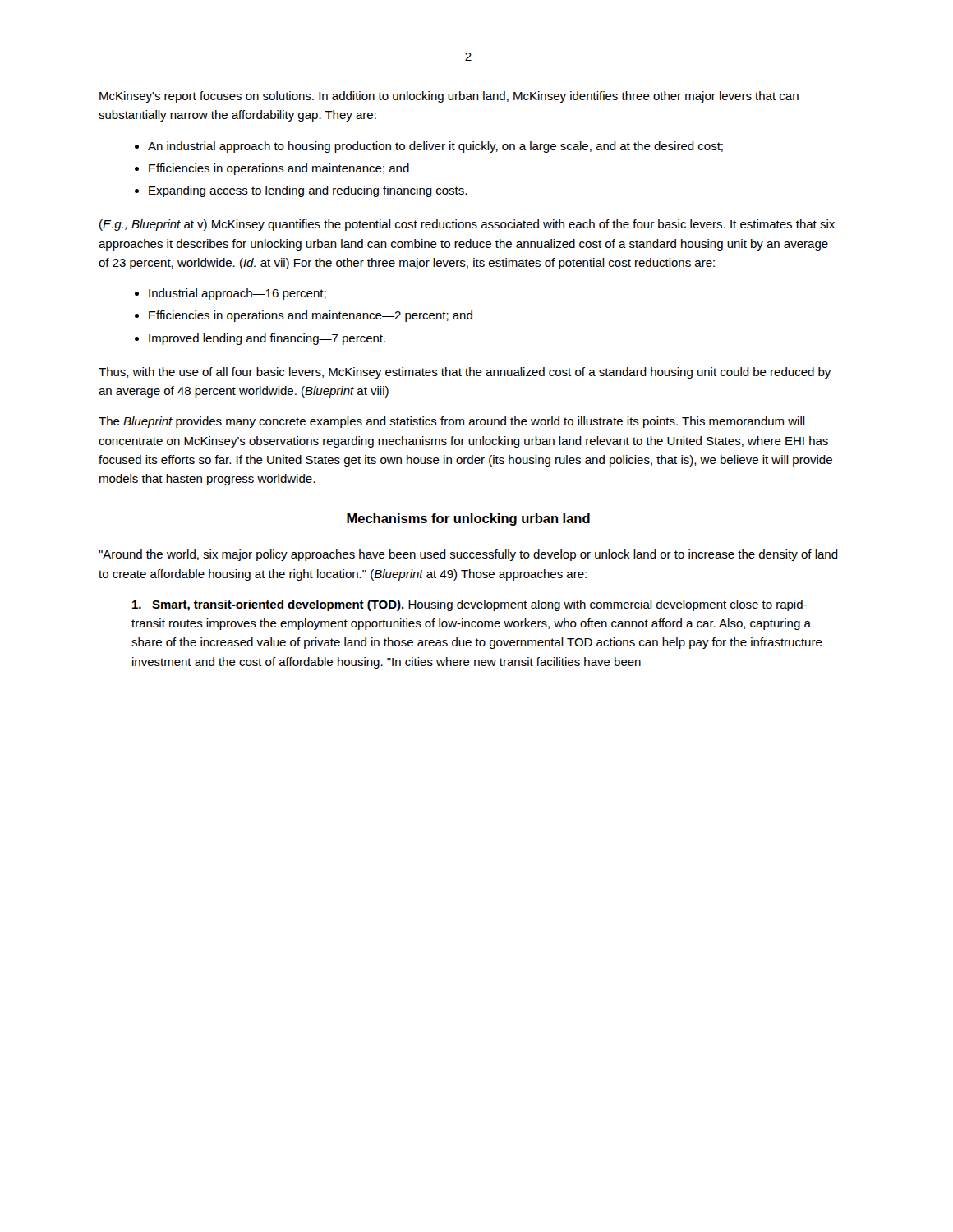Click the passage that begins "McKinsey's report focuses"
Viewport: 953px width, 1232px height.
tap(468, 105)
